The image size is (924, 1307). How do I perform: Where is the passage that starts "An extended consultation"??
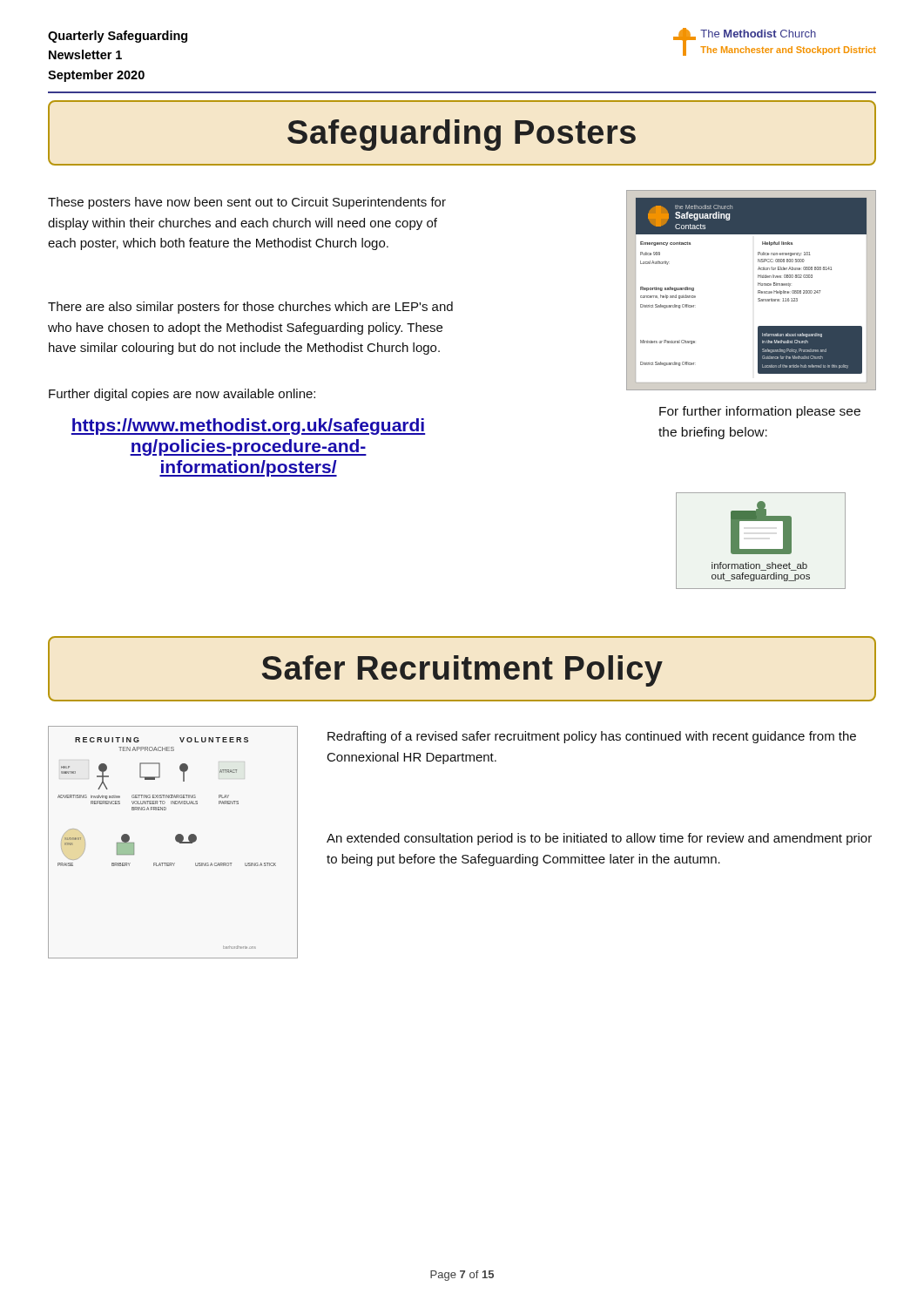pyautogui.click(x=599, y=848)
